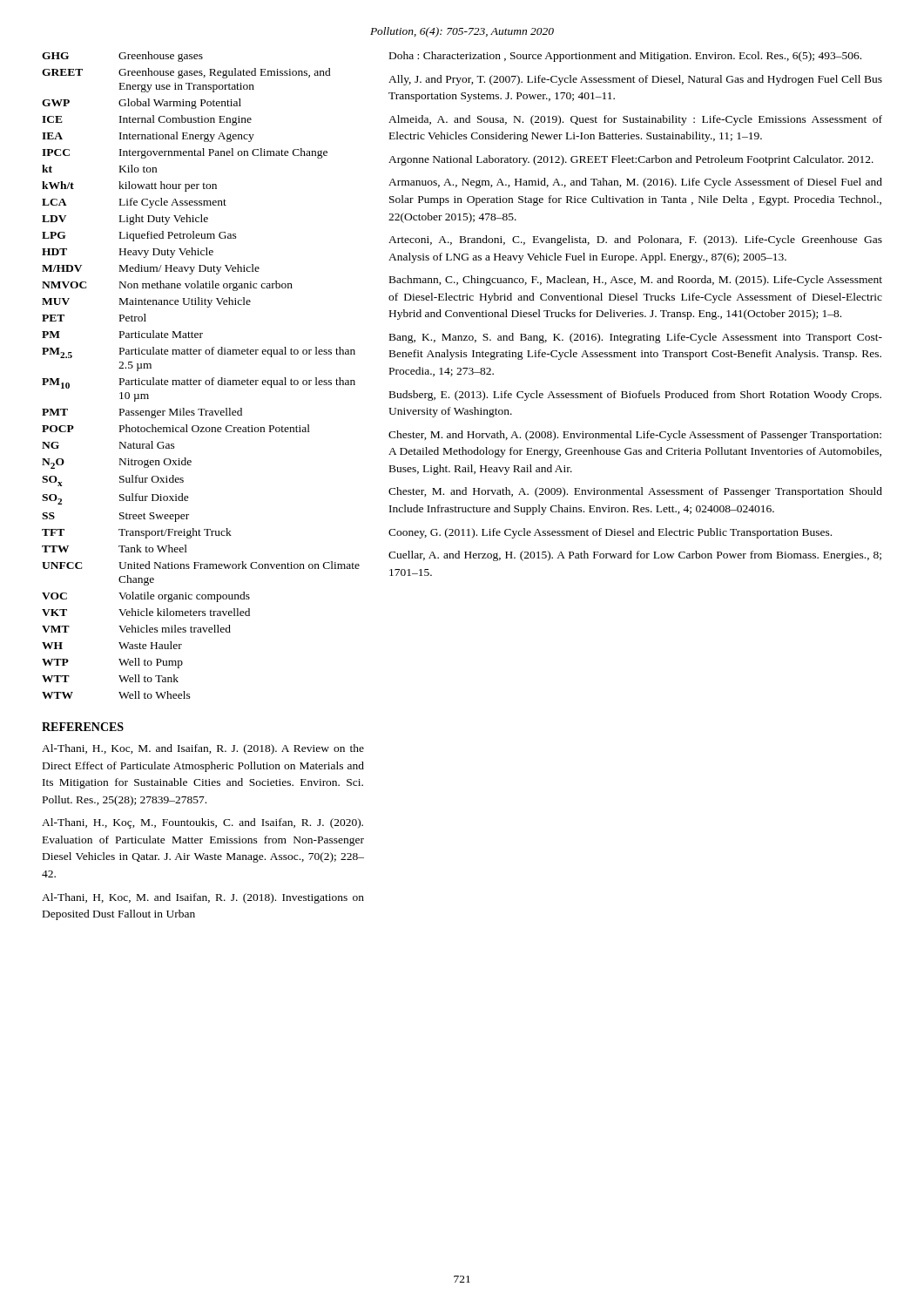Image resolution: width=924 pixels, height=1307 pixels.
Task: Find the text block with the text "Almeida, A. and Sousa, N. (2019). Quest for"
Action: pyautogui.click(x=635, y=127)
